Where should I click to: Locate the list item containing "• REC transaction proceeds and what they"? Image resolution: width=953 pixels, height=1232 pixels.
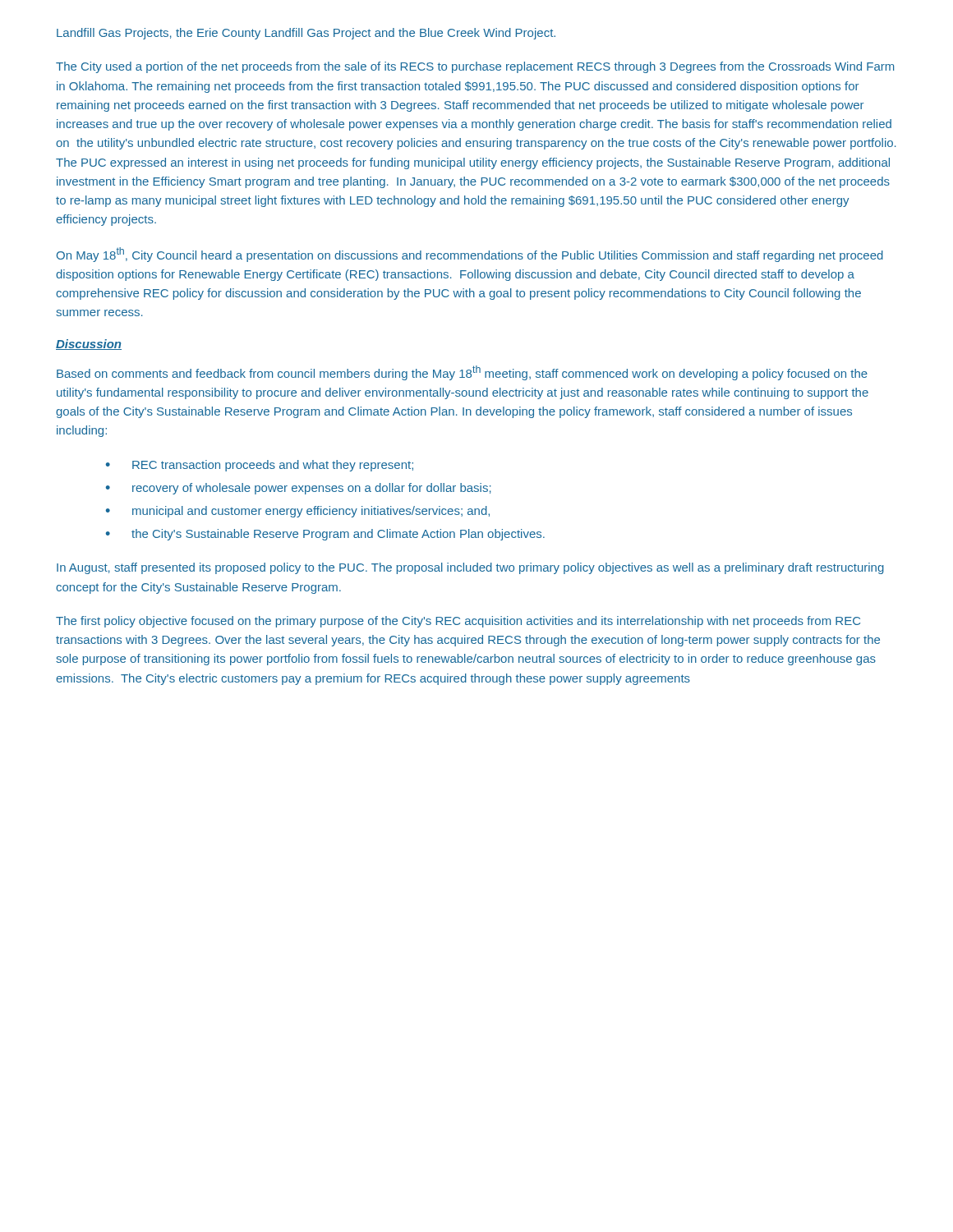[x=260, y=465]
